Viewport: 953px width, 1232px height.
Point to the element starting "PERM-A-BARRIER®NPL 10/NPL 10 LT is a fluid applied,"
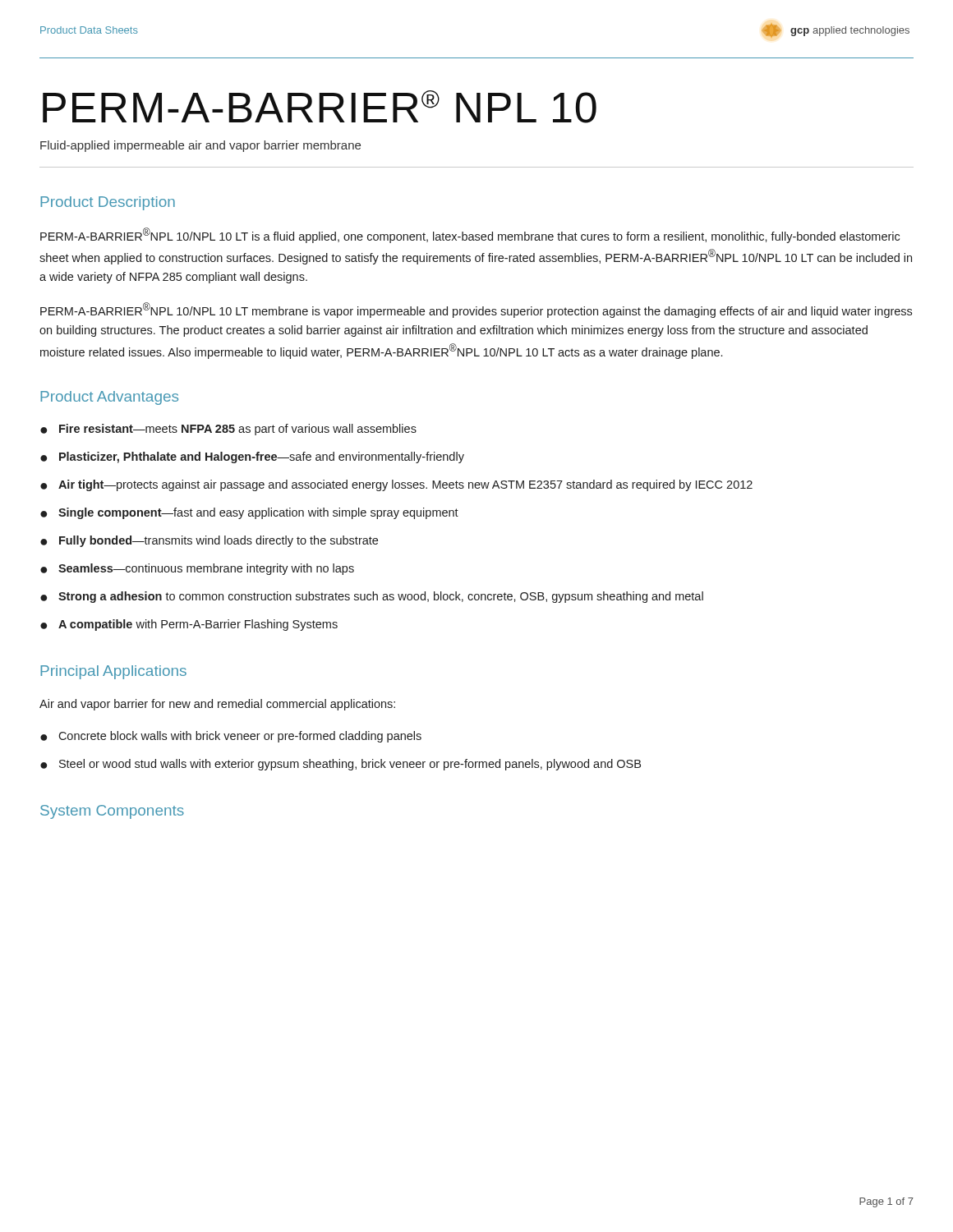[x=476, y=255]
